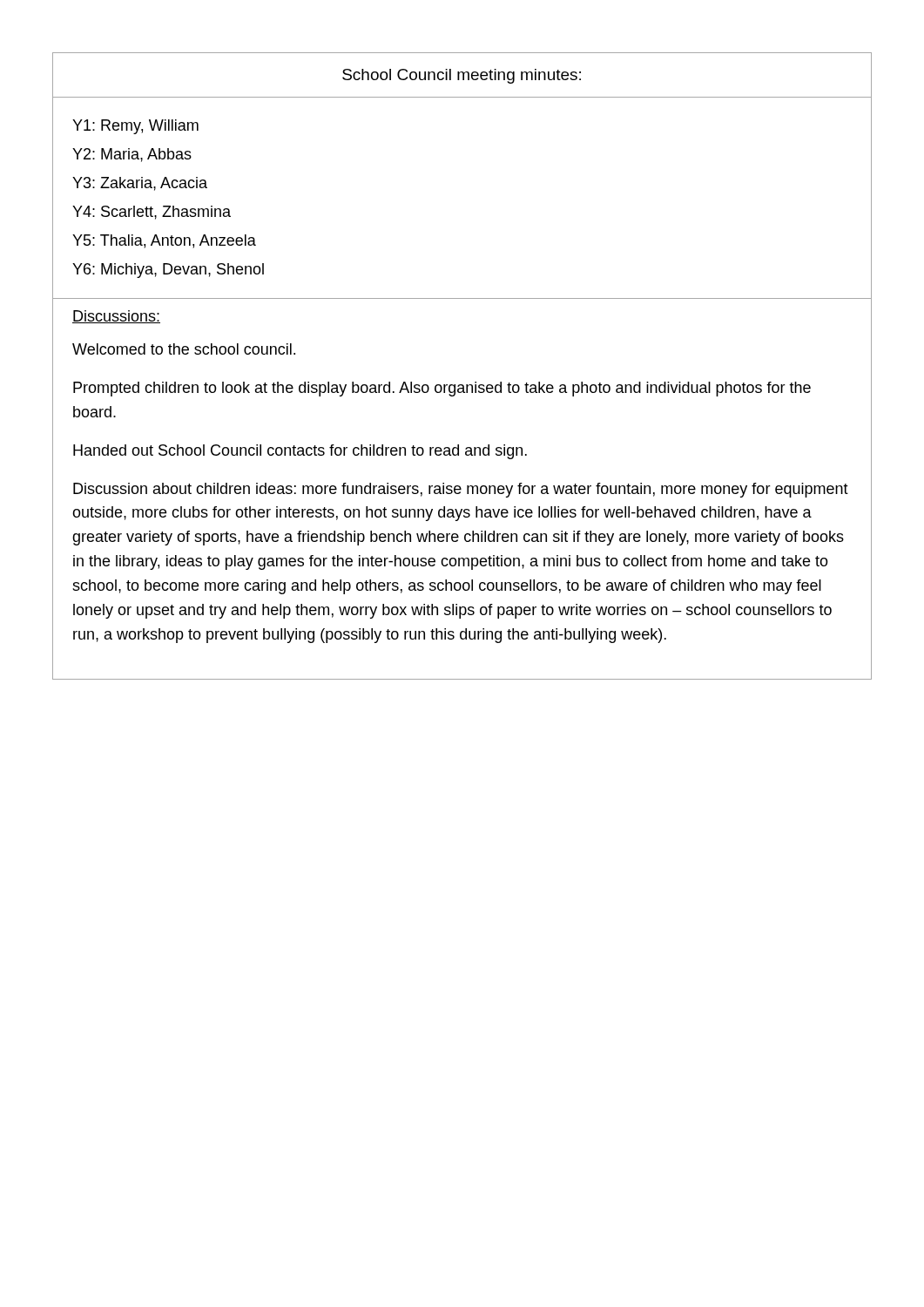Find the title
This screenshot has width=924, height=1307.
462,74
